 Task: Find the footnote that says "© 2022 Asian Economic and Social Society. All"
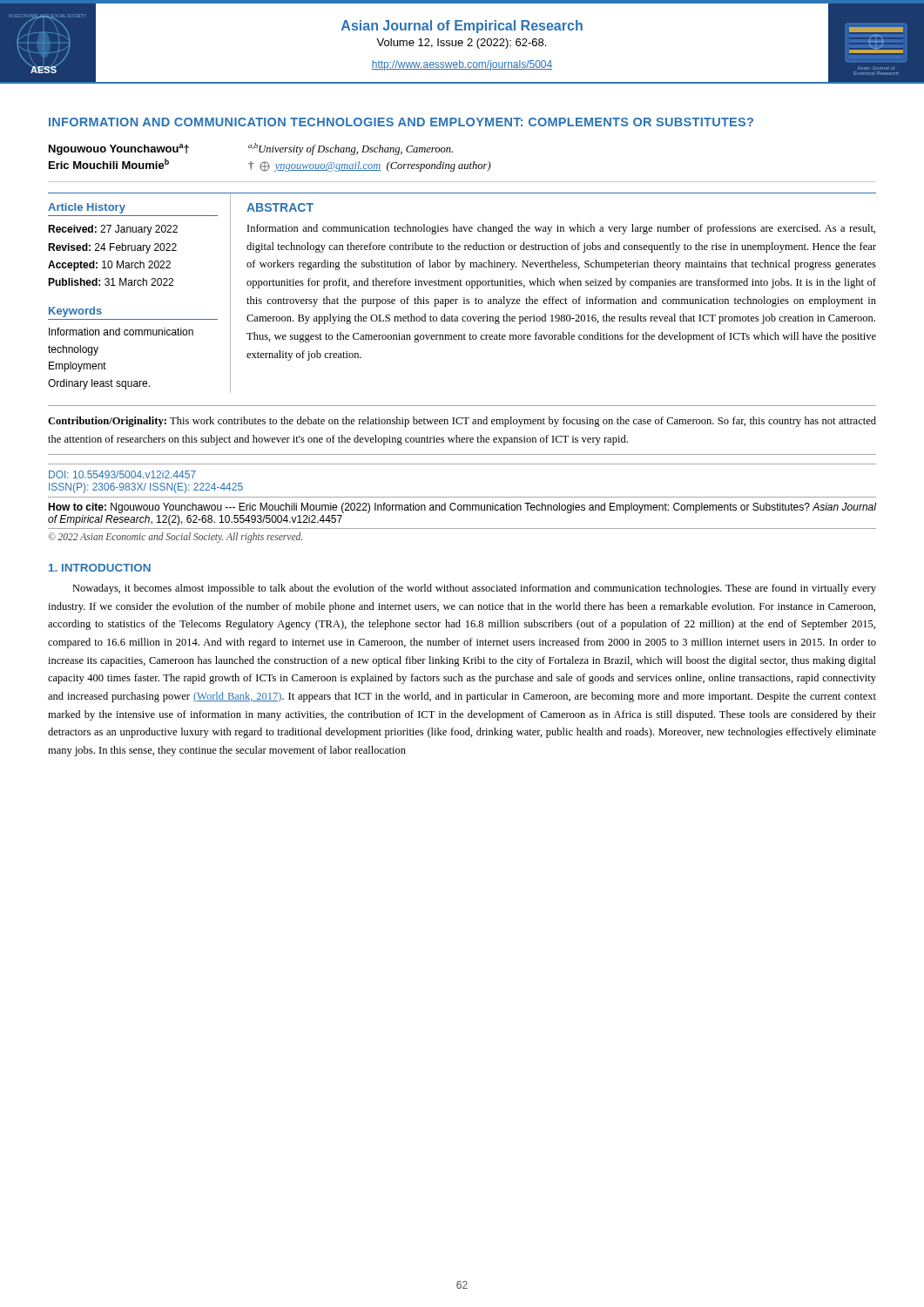(176, 537)
